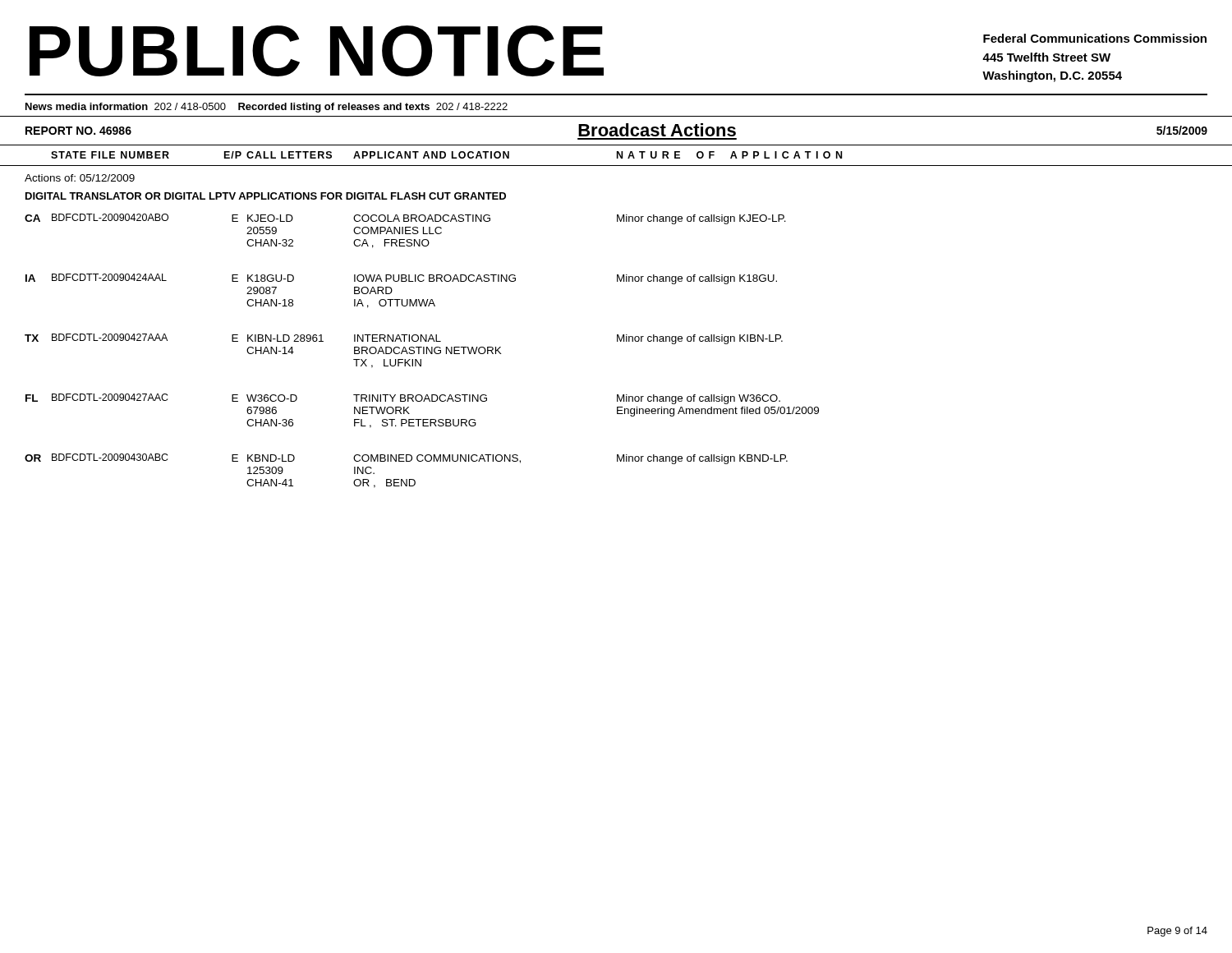This screenshot has height=953, width=1232.
Task: Find the element starting "Broadcast Actions"
Action: point(657,130)
